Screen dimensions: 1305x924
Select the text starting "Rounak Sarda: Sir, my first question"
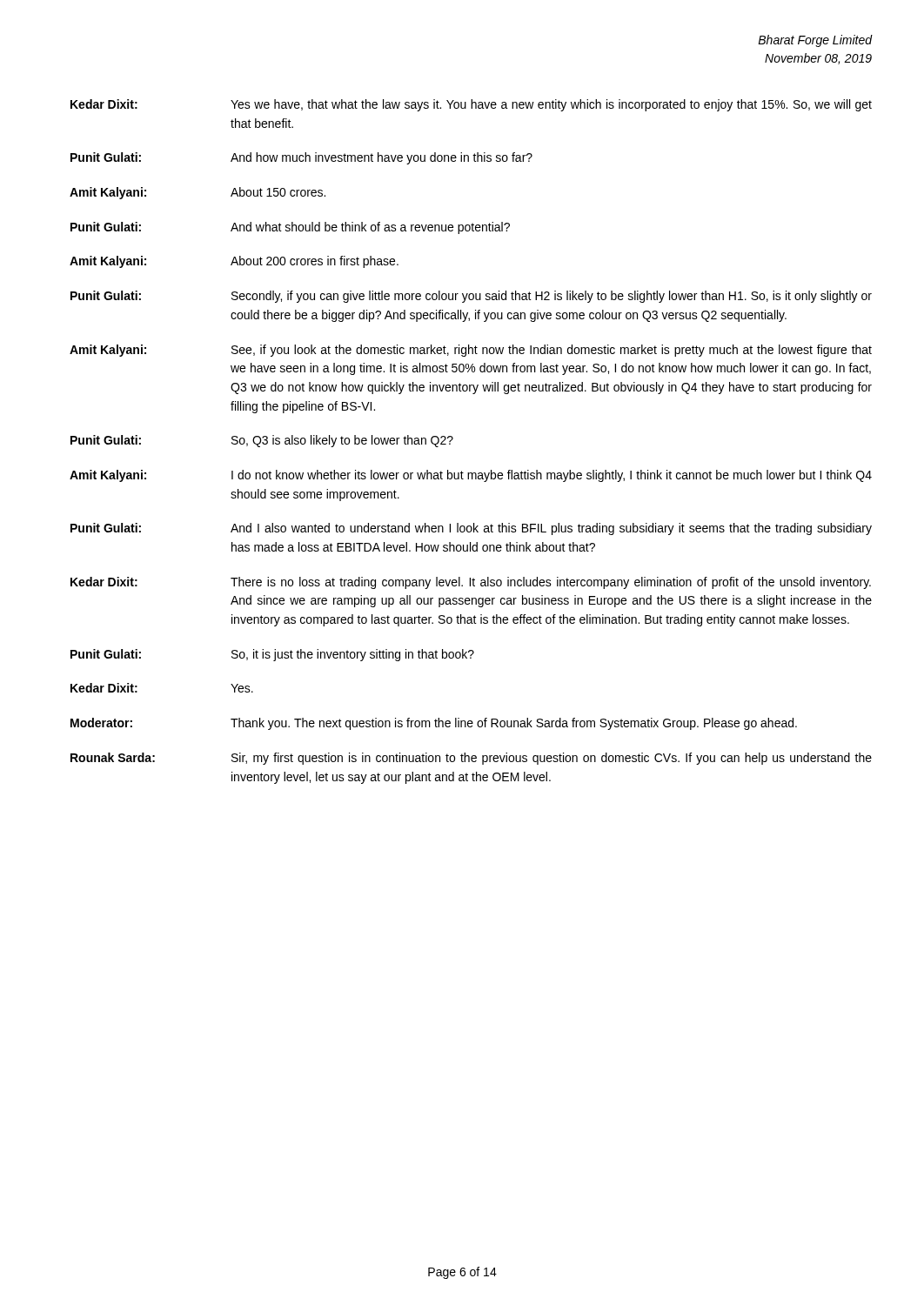[471, 768]
